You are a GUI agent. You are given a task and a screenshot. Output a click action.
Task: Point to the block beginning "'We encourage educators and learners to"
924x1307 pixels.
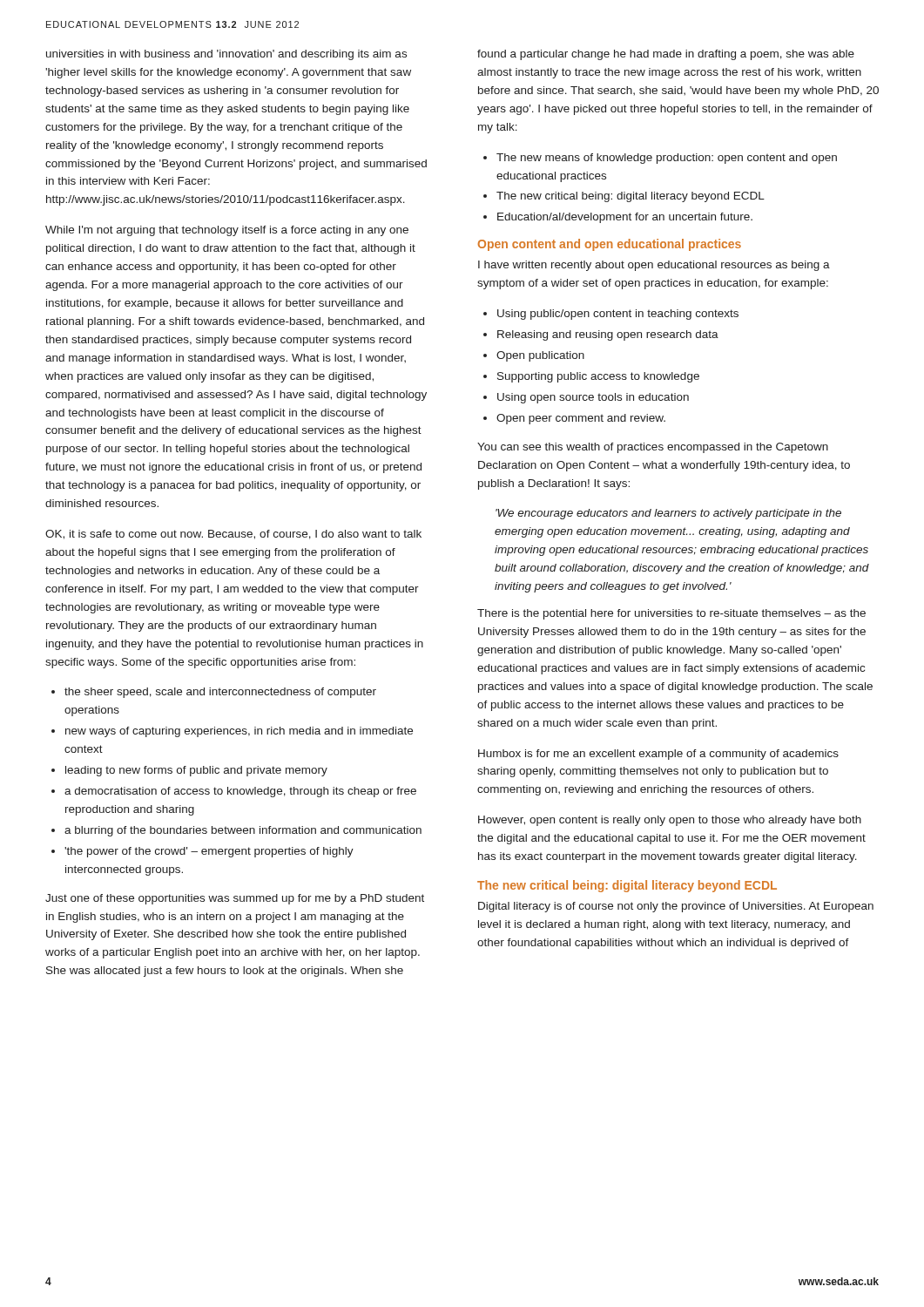[x=682, y=550]
